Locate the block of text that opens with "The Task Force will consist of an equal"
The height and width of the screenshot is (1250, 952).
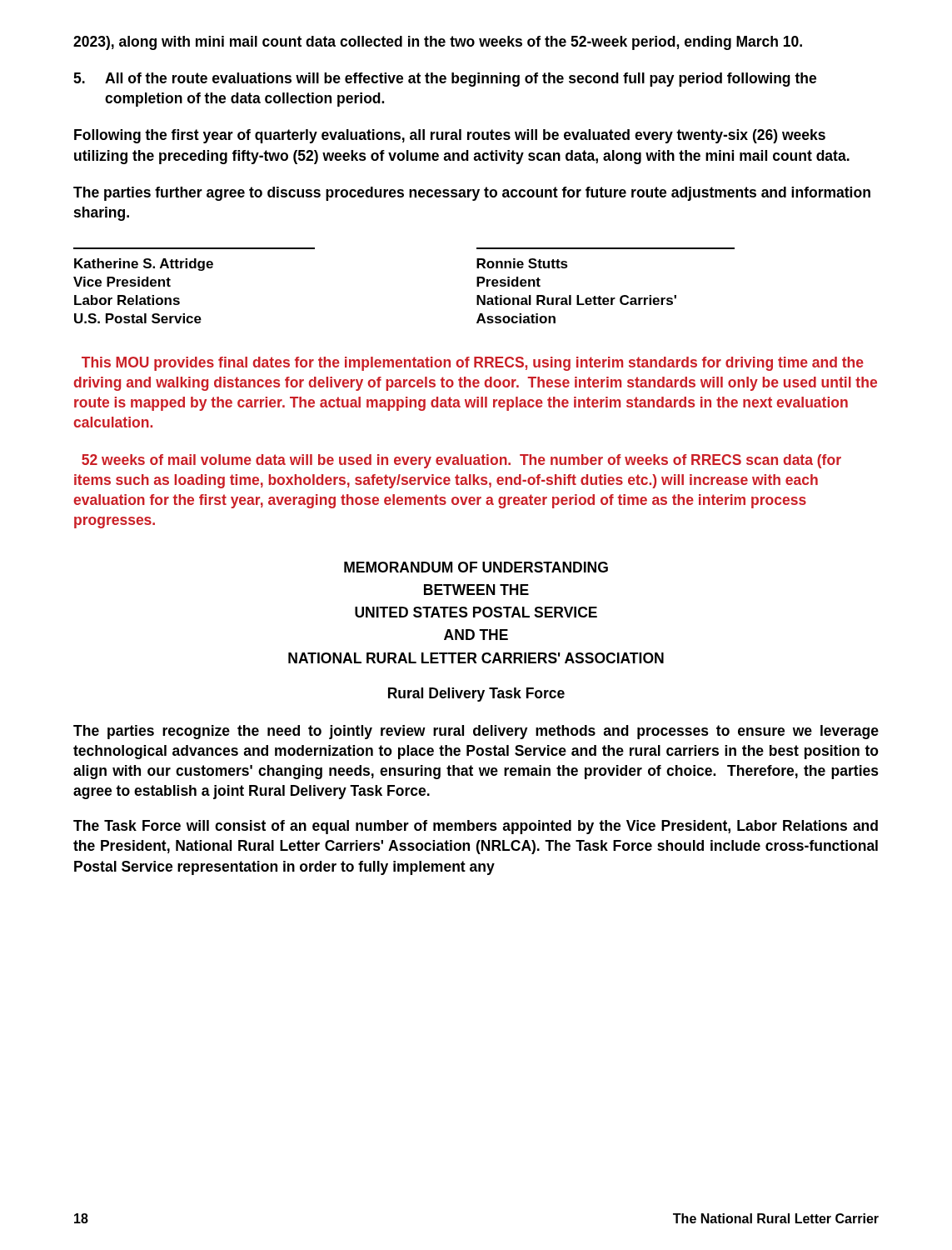coord(476,846)
